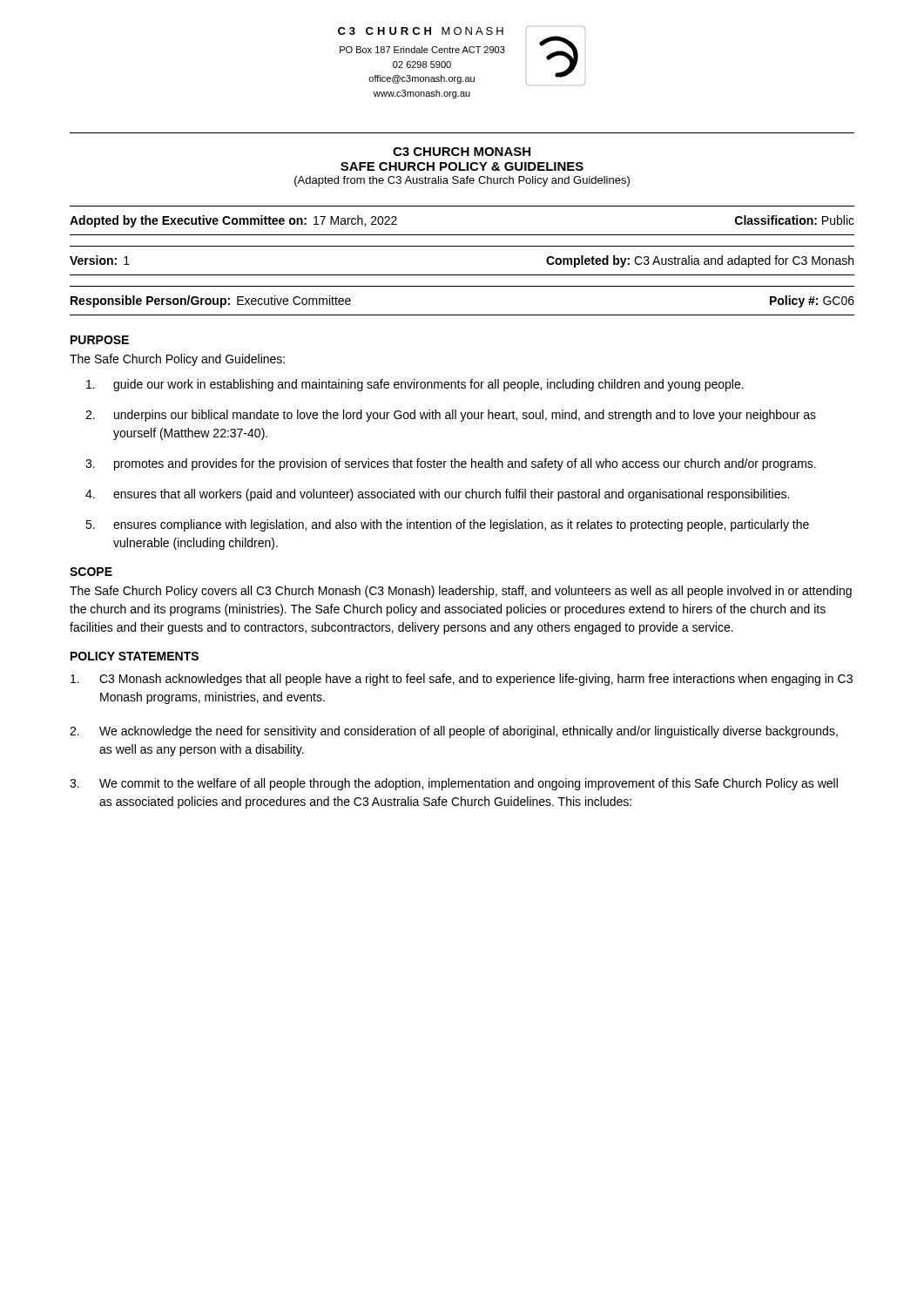Find the list item that reads "guide our work"
The image size is (924, 1307).
(x=470, y=385)
